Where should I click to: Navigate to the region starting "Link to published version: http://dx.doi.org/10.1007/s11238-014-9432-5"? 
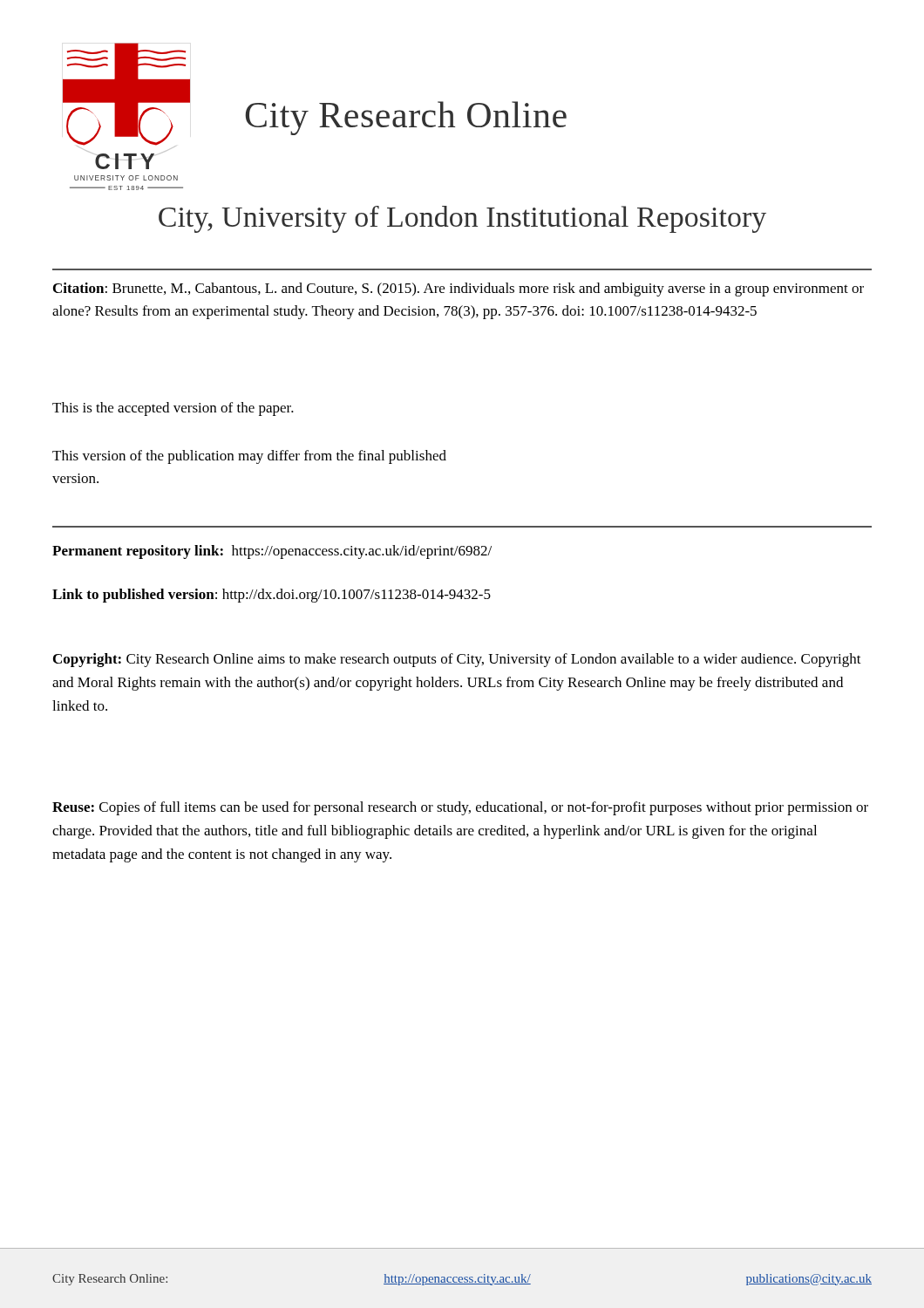[x=272, y=594]
